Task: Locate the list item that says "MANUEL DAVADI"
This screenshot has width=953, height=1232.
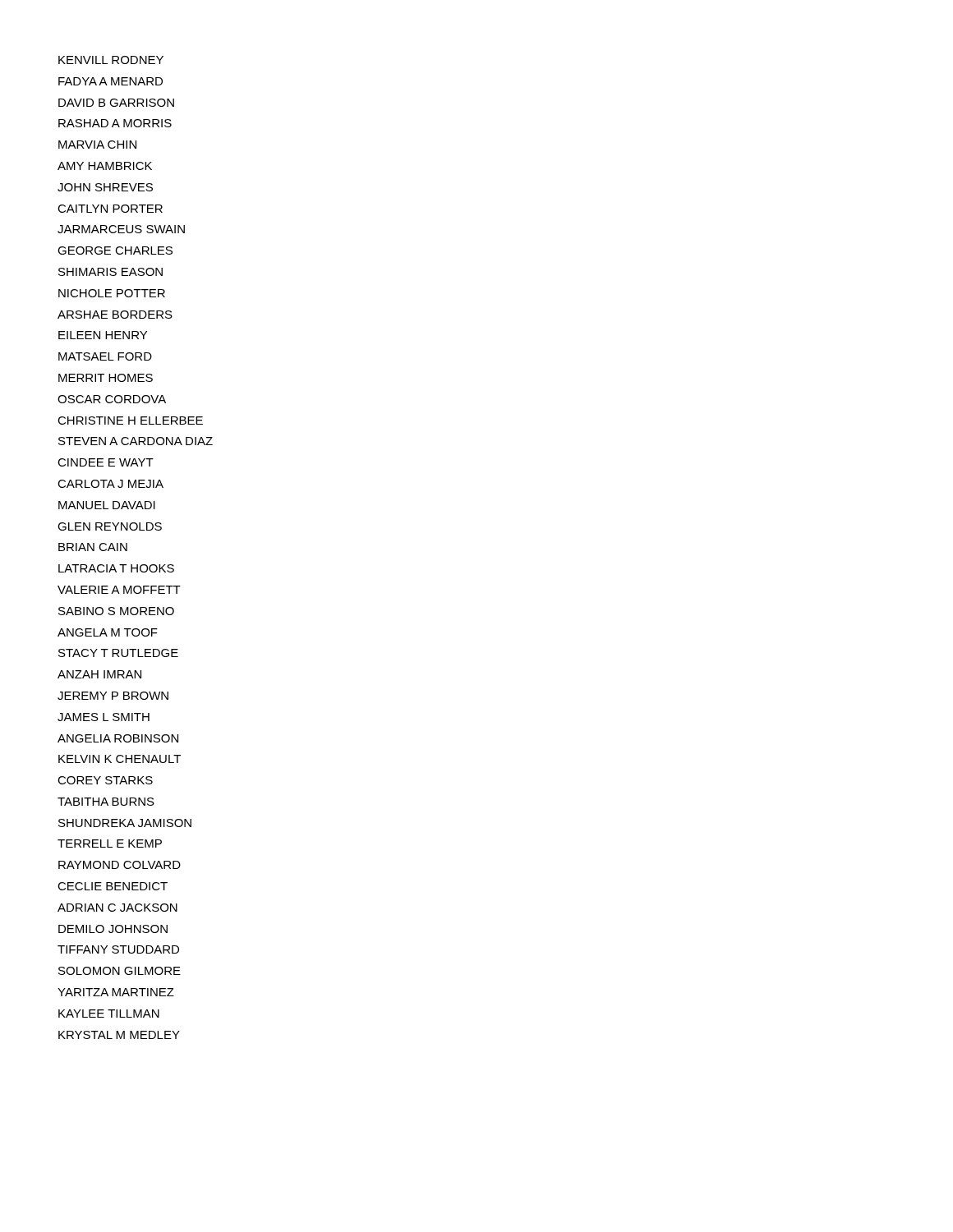Action: tap(107, 505)
